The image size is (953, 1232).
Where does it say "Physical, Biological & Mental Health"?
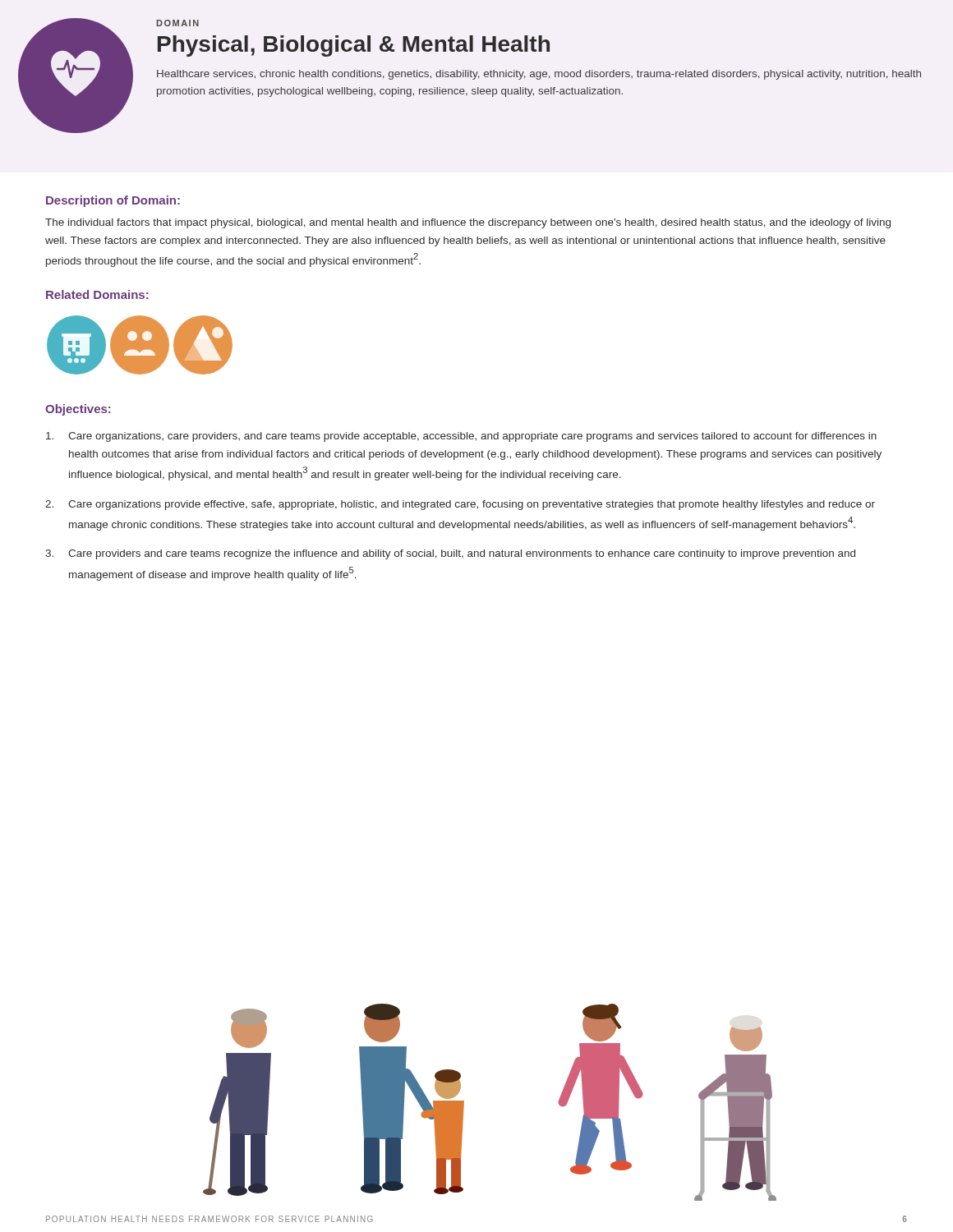[x=354, y=44]
